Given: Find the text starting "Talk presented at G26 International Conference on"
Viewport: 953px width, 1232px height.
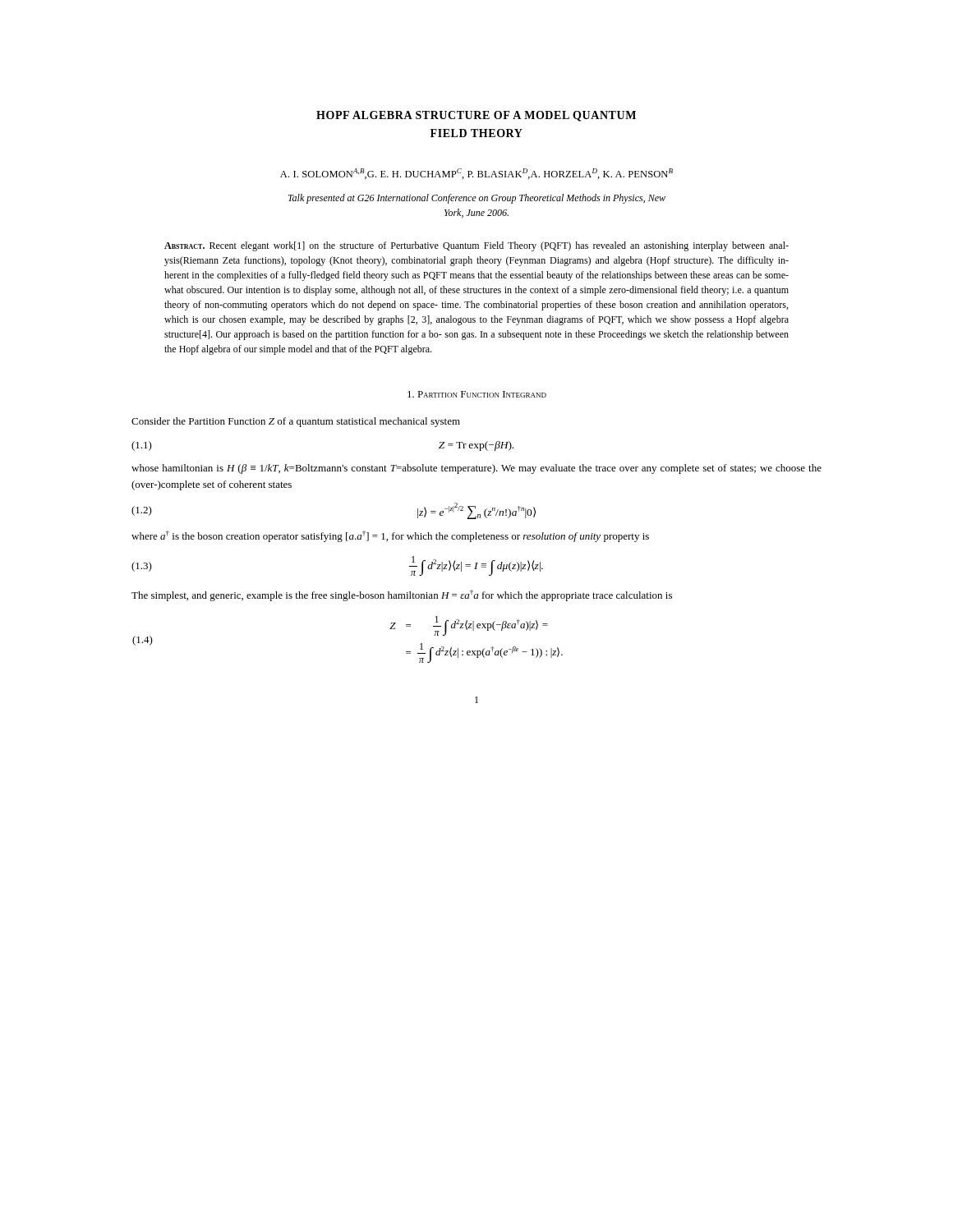Looking at the screenshot, I should [476, 205].
